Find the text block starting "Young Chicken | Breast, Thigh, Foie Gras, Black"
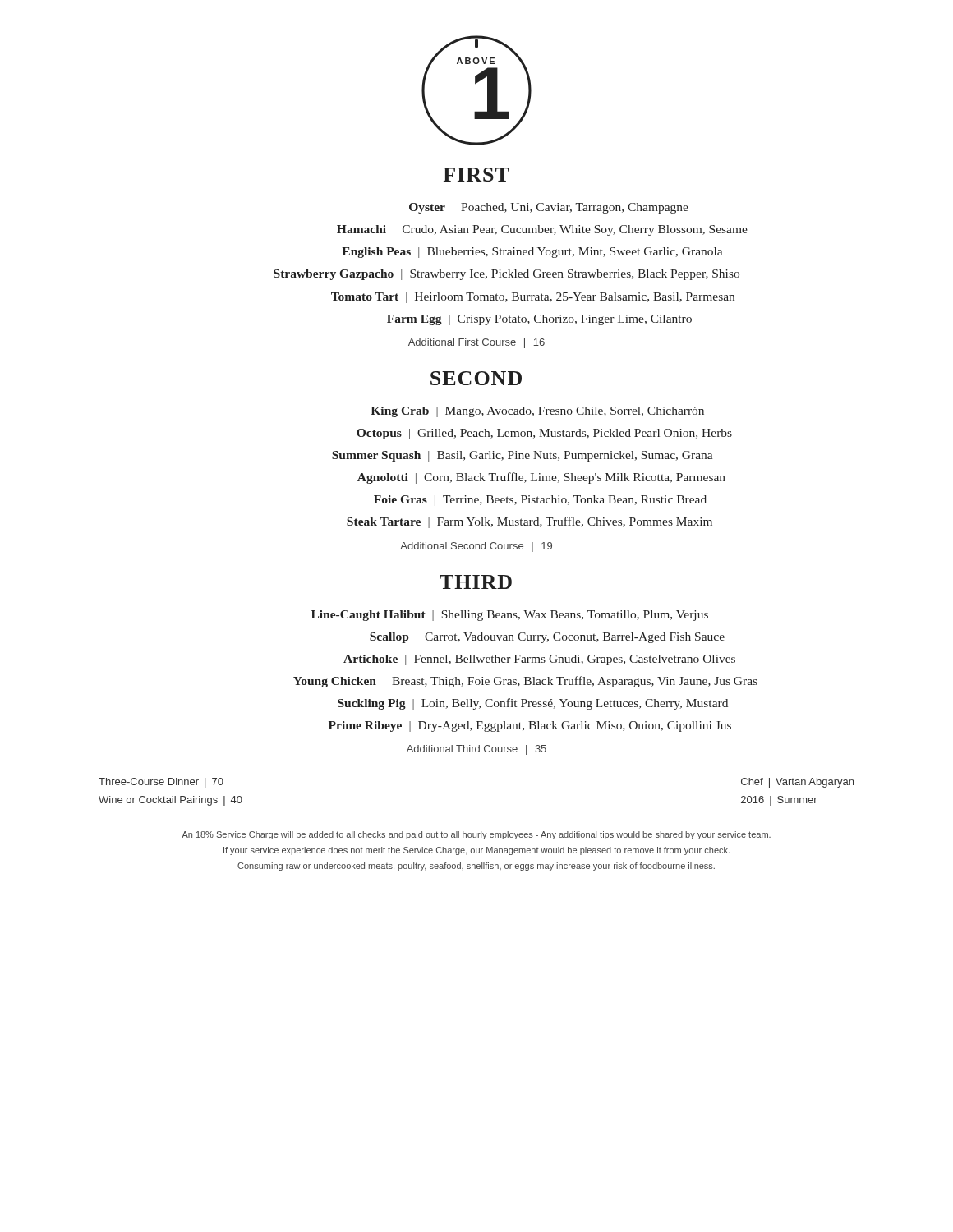953x1232 pixels. tap(476, 680)
